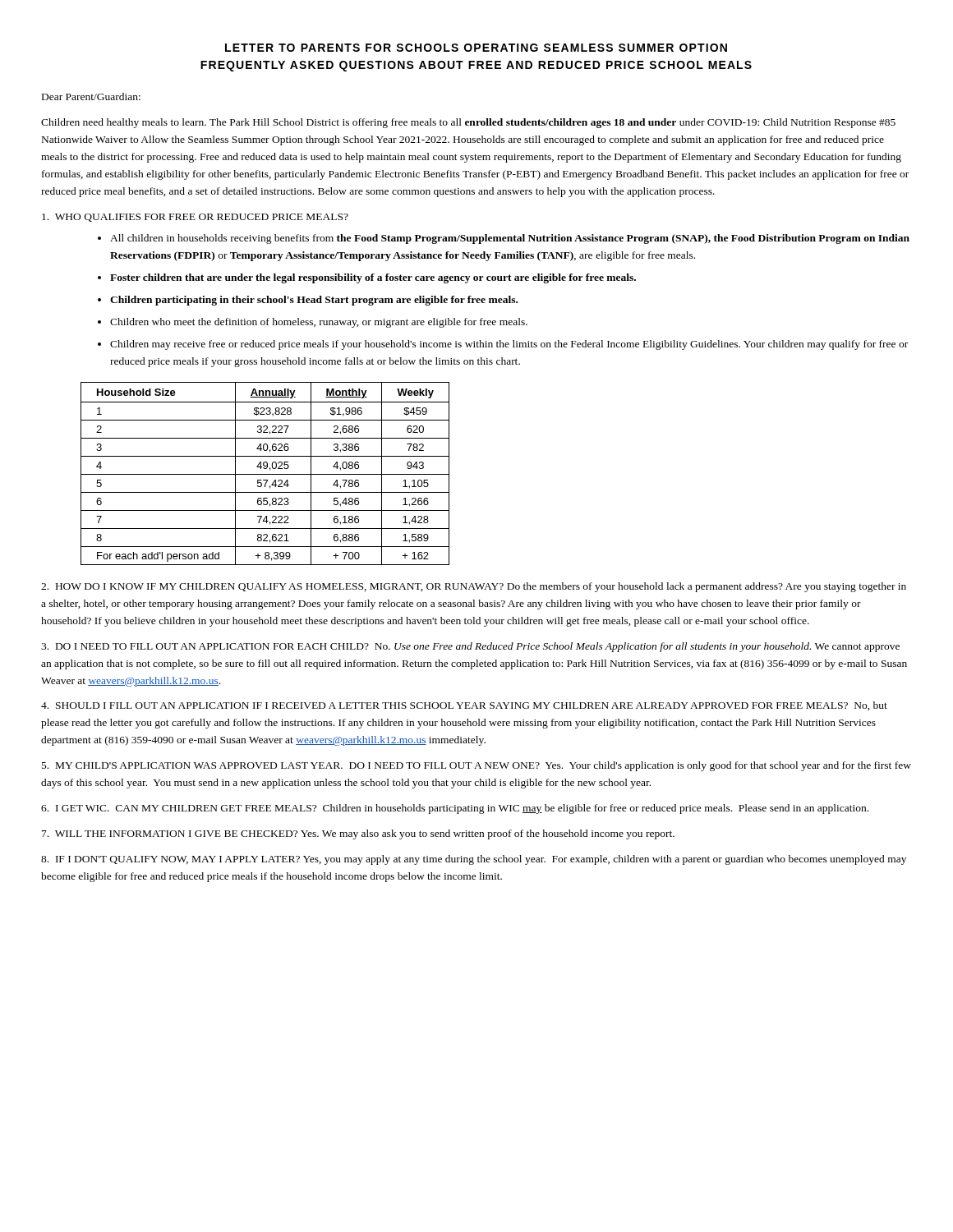Navigate to the text block starting "IF I DON'T QUALIFY NOW,"

point(474,867)
